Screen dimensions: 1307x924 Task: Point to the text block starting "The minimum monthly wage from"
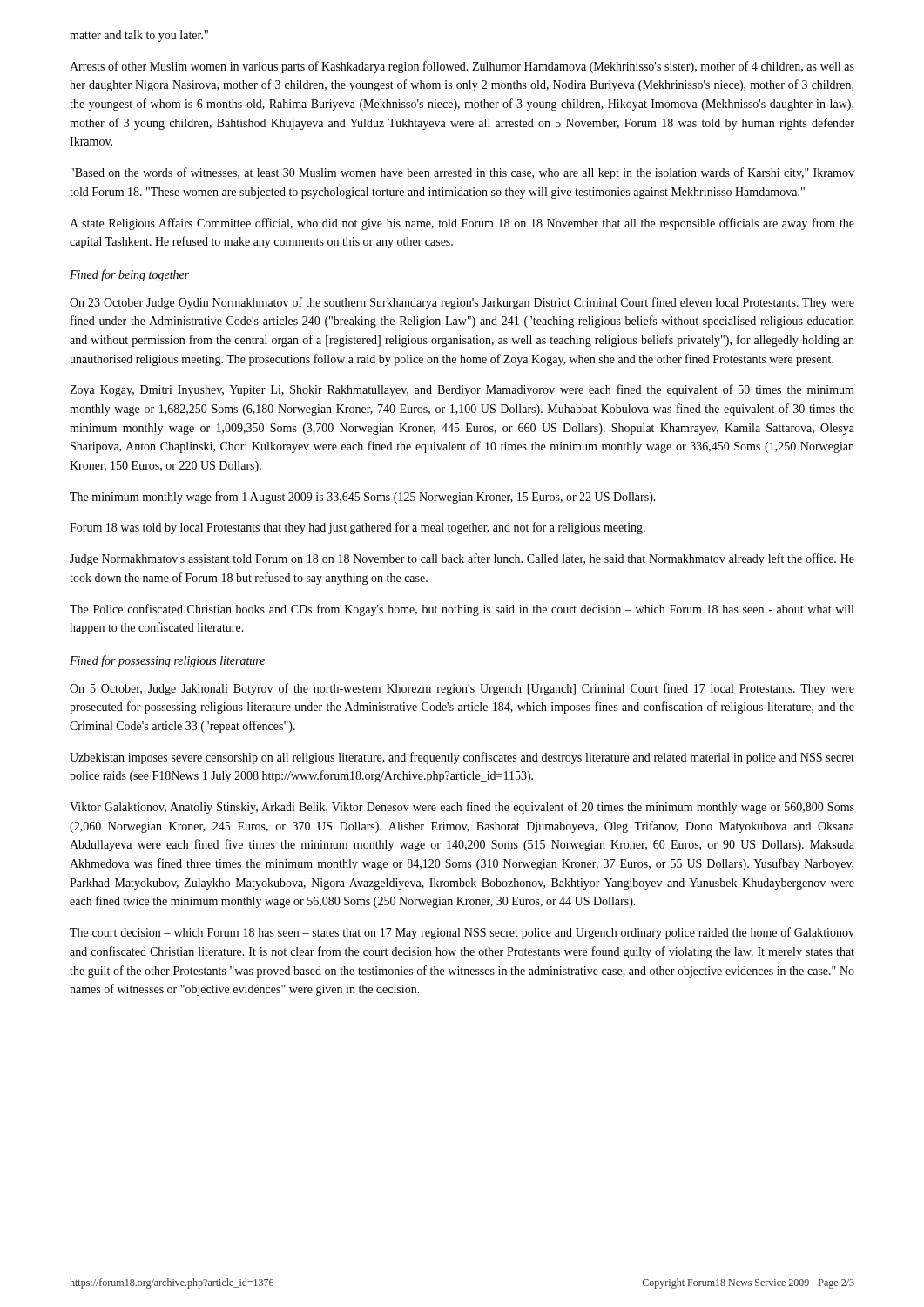[363, 497]
